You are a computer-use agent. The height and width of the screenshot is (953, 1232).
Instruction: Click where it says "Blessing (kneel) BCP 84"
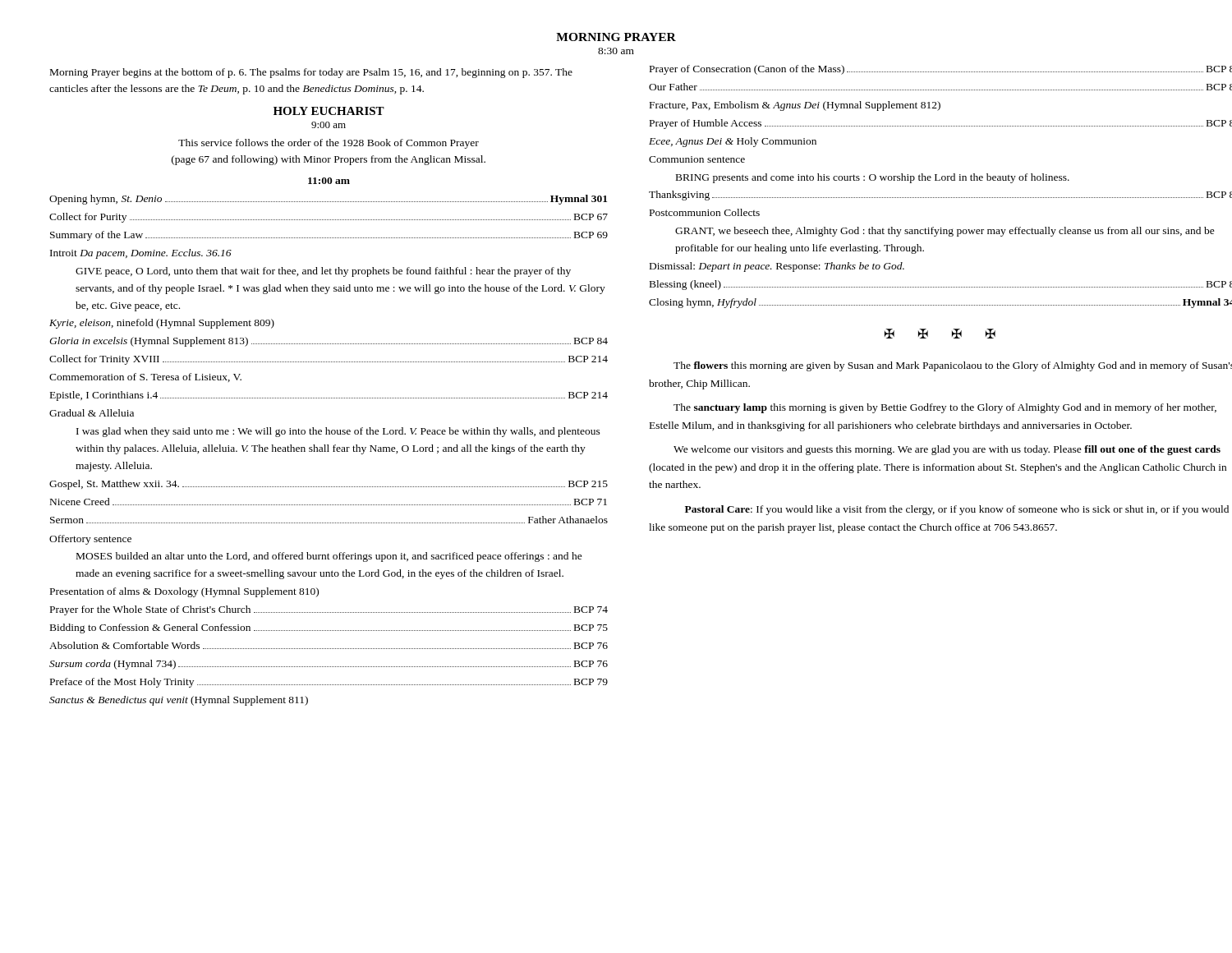point(940,285)
